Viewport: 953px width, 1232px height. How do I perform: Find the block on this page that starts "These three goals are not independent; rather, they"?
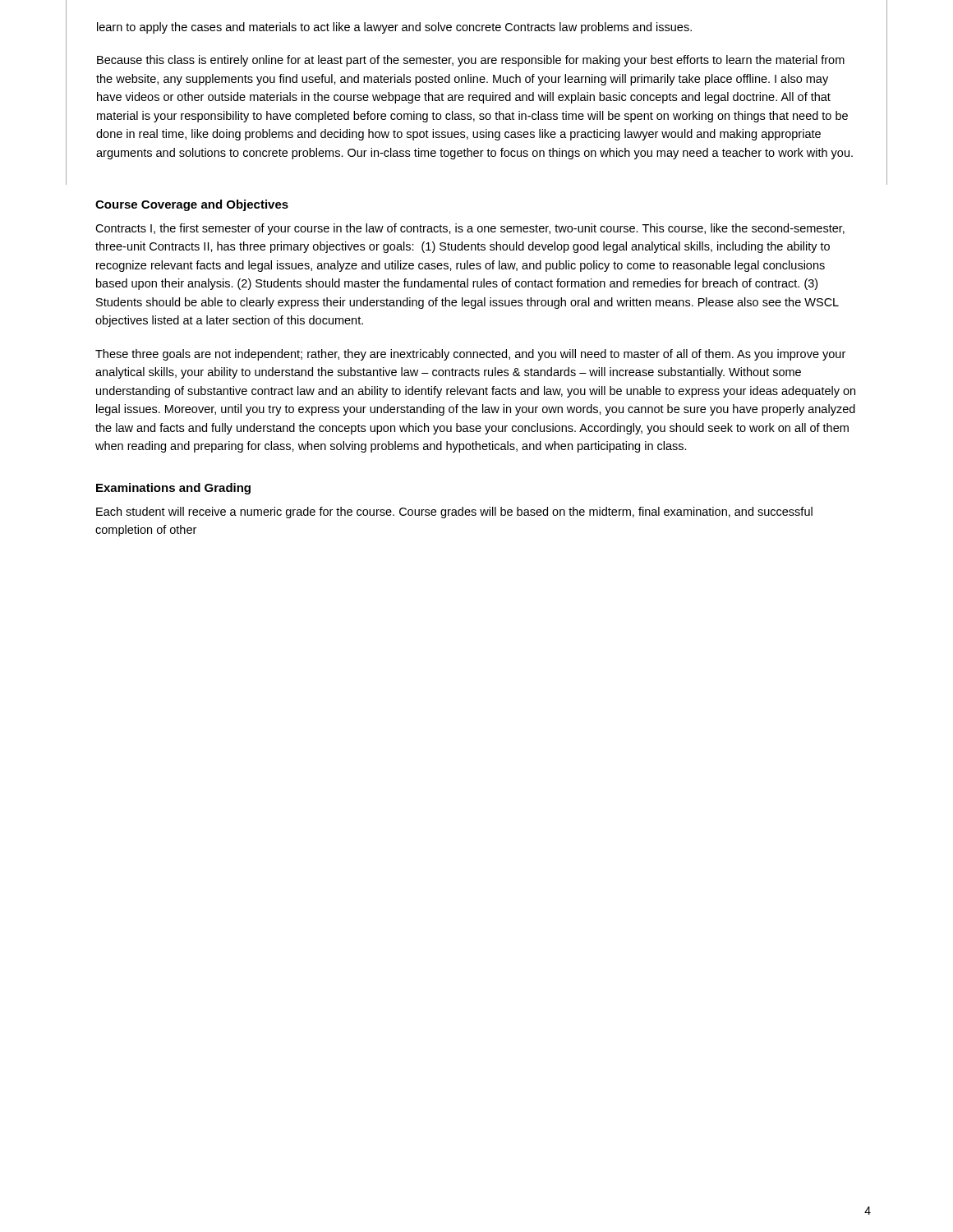click(476, 400)
